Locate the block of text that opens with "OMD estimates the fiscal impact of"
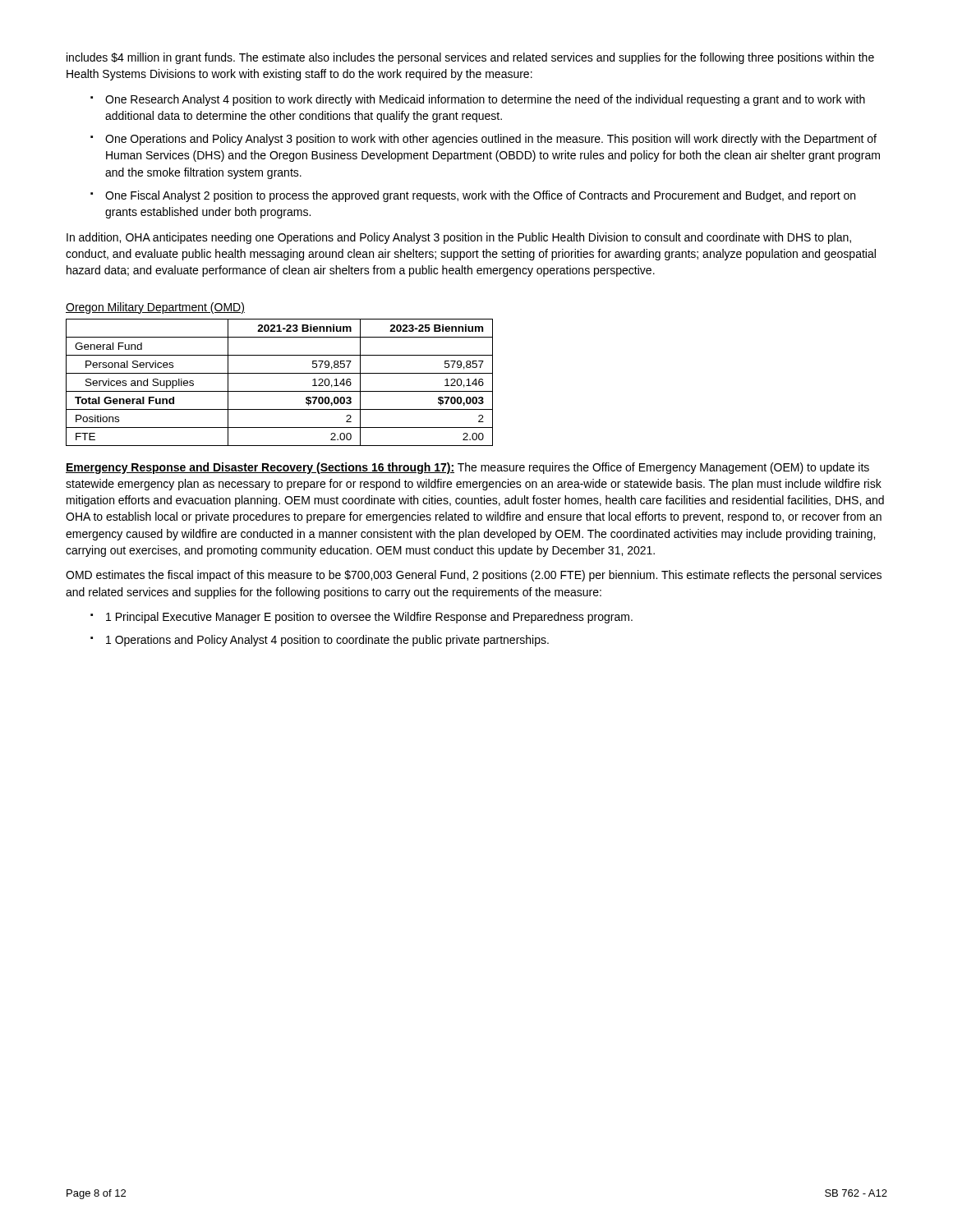This screenshot has height=1232, width=953. click(x=476, y=584)
